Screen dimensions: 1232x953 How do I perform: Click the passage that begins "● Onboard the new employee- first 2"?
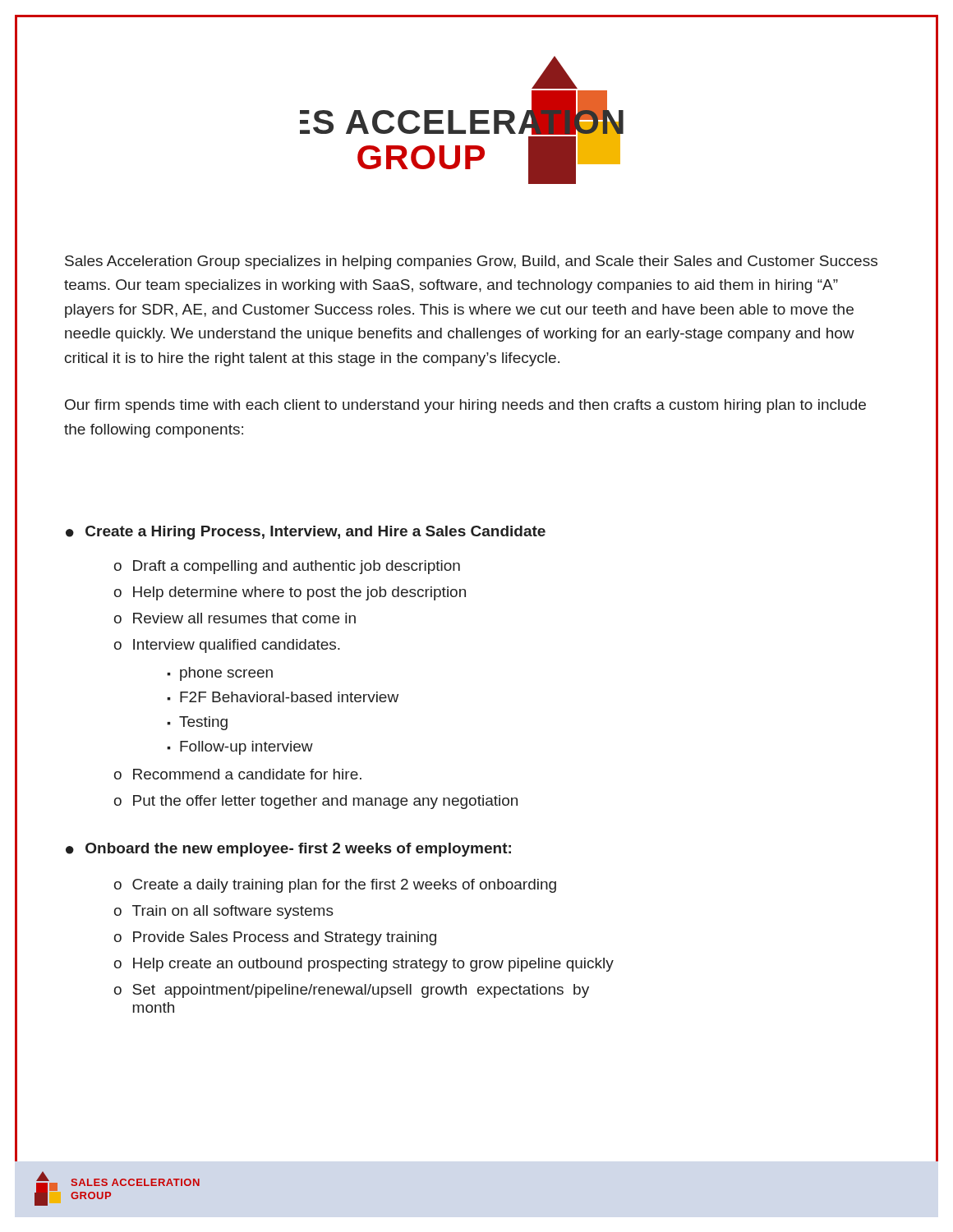[x=288, y=850]
